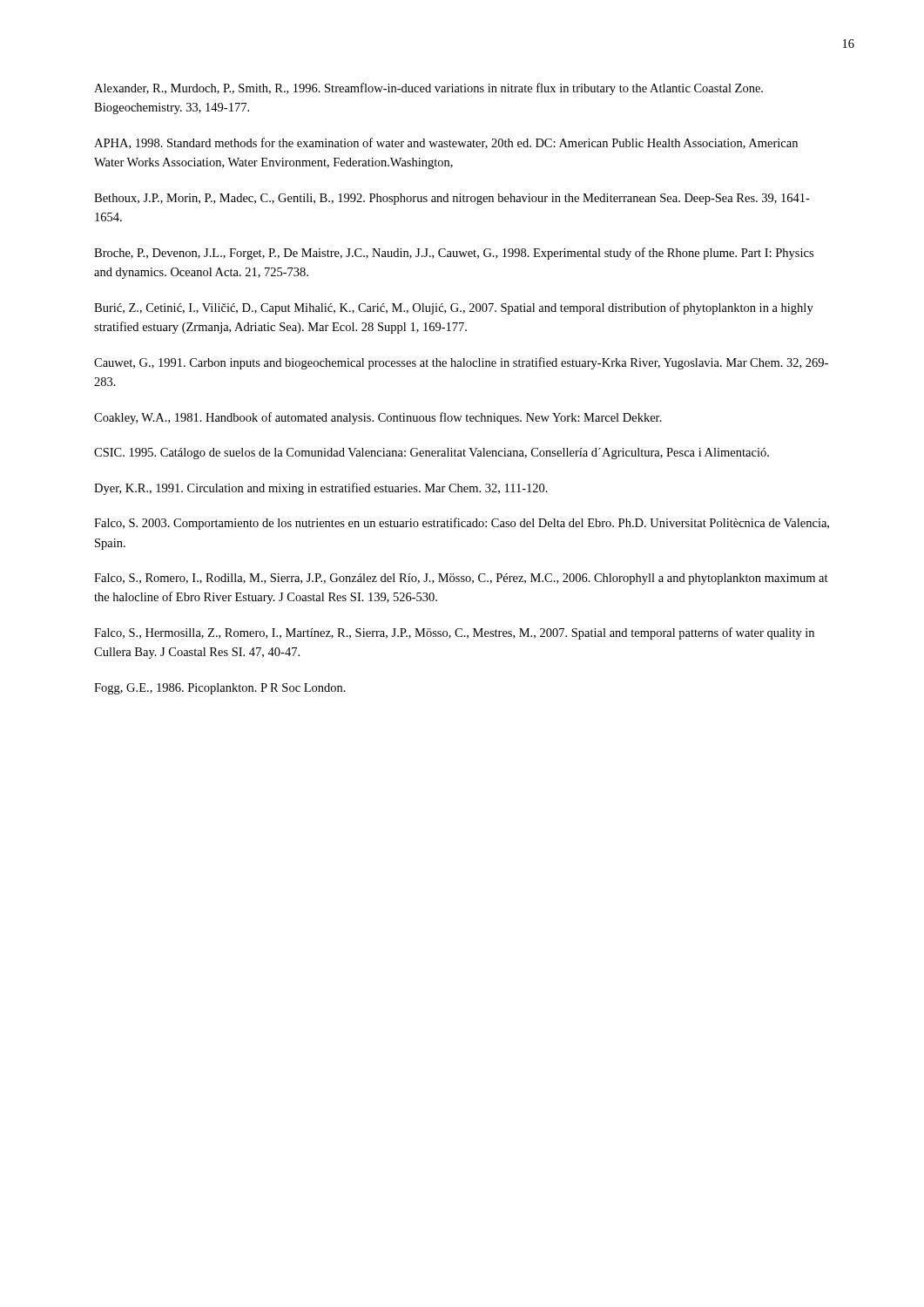Locate the block starting "Alexander, R., Murdoch, P., Smith, R., 1996."
Screen dimensions: 1307x924
pos(429,98)
